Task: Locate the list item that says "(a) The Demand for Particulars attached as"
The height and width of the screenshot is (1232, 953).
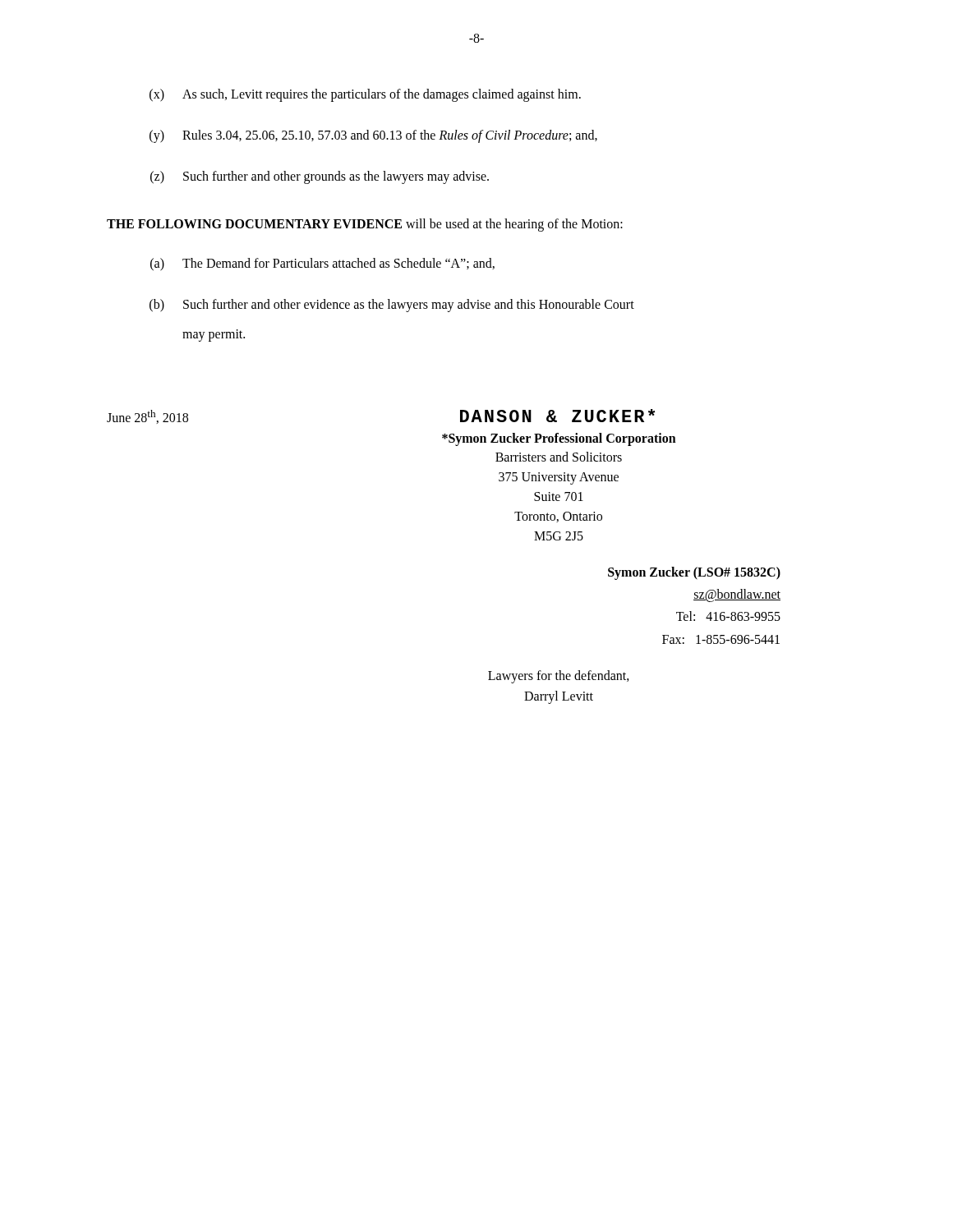Action: click(x=476, y=264)
